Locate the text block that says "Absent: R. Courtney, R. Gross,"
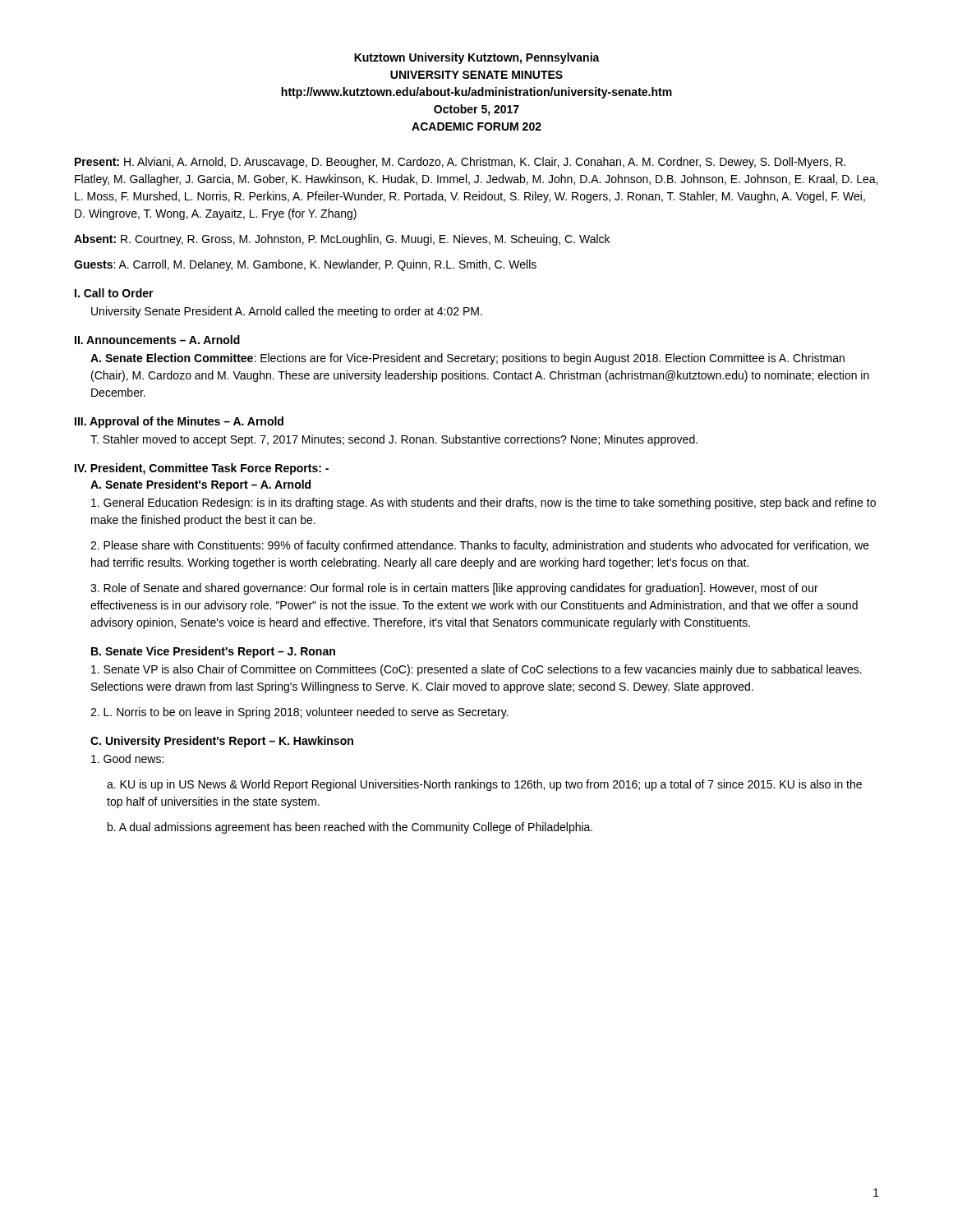This screenshot has width=953, height=1232. [x=342, y=239]
